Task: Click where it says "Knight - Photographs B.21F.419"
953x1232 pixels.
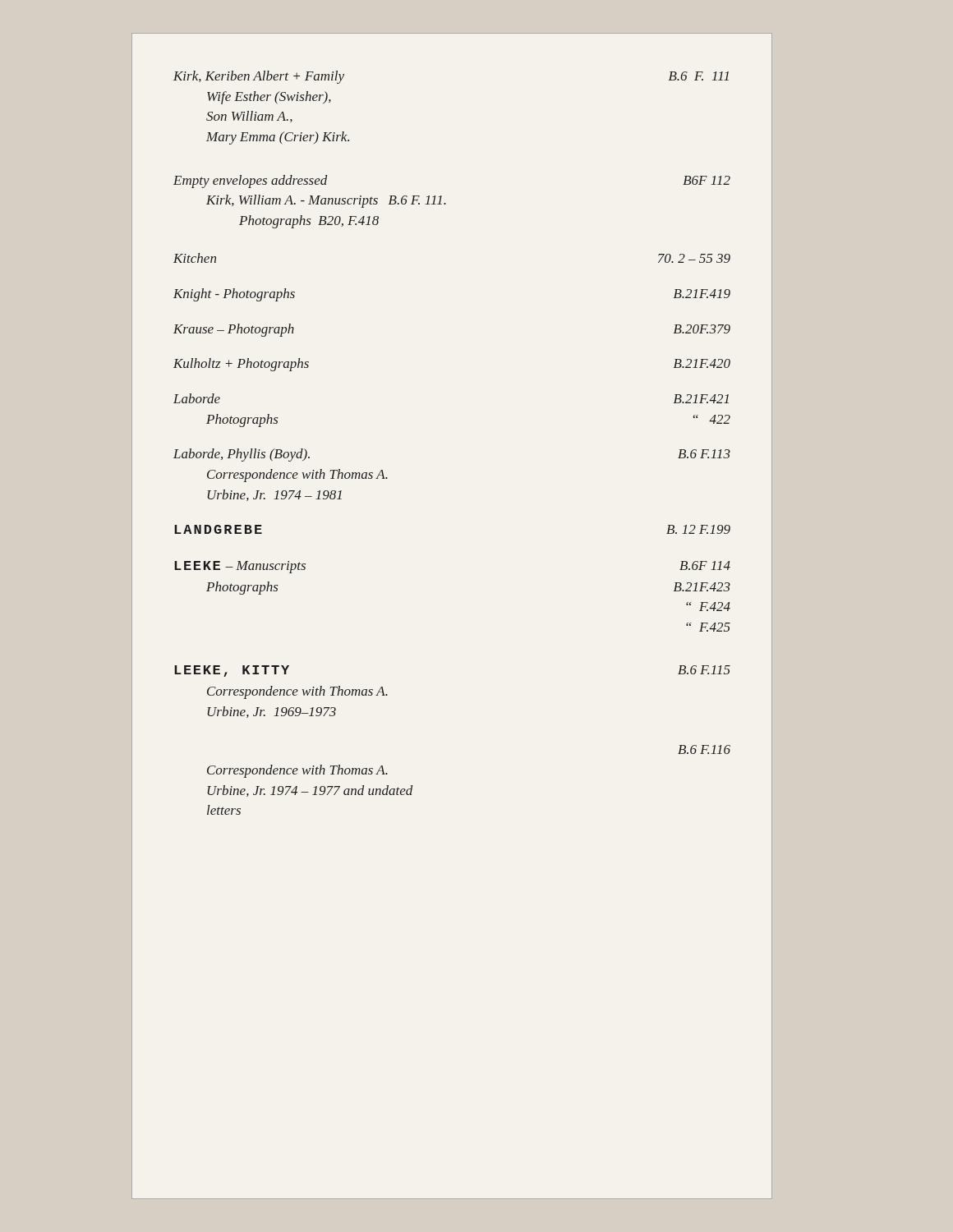Action: point(230,294)
